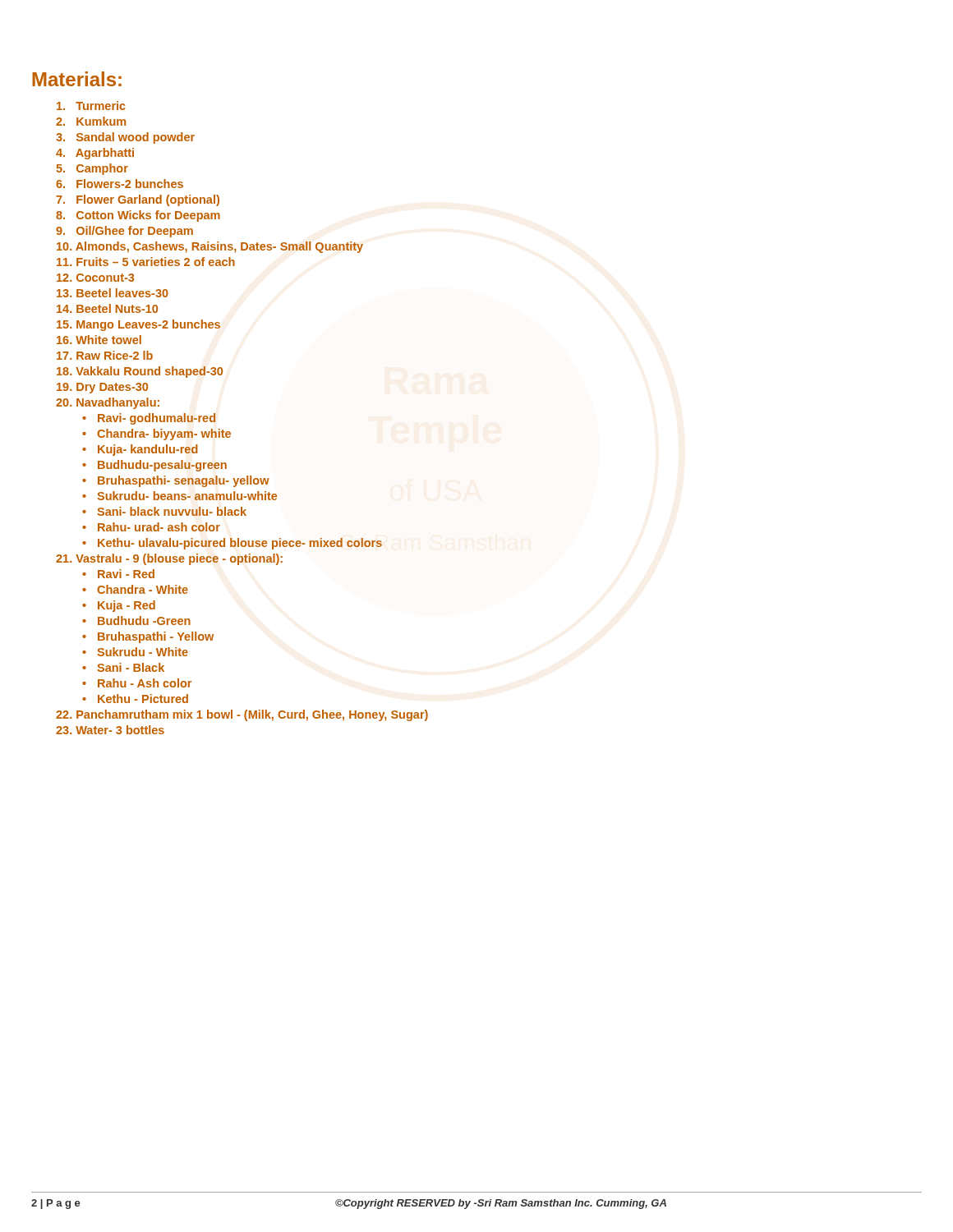Select the list item that says "Kethu- ulavalu-picured blouse piece- mixed"
Screen dimensions: 1232x953
(240, 543)
